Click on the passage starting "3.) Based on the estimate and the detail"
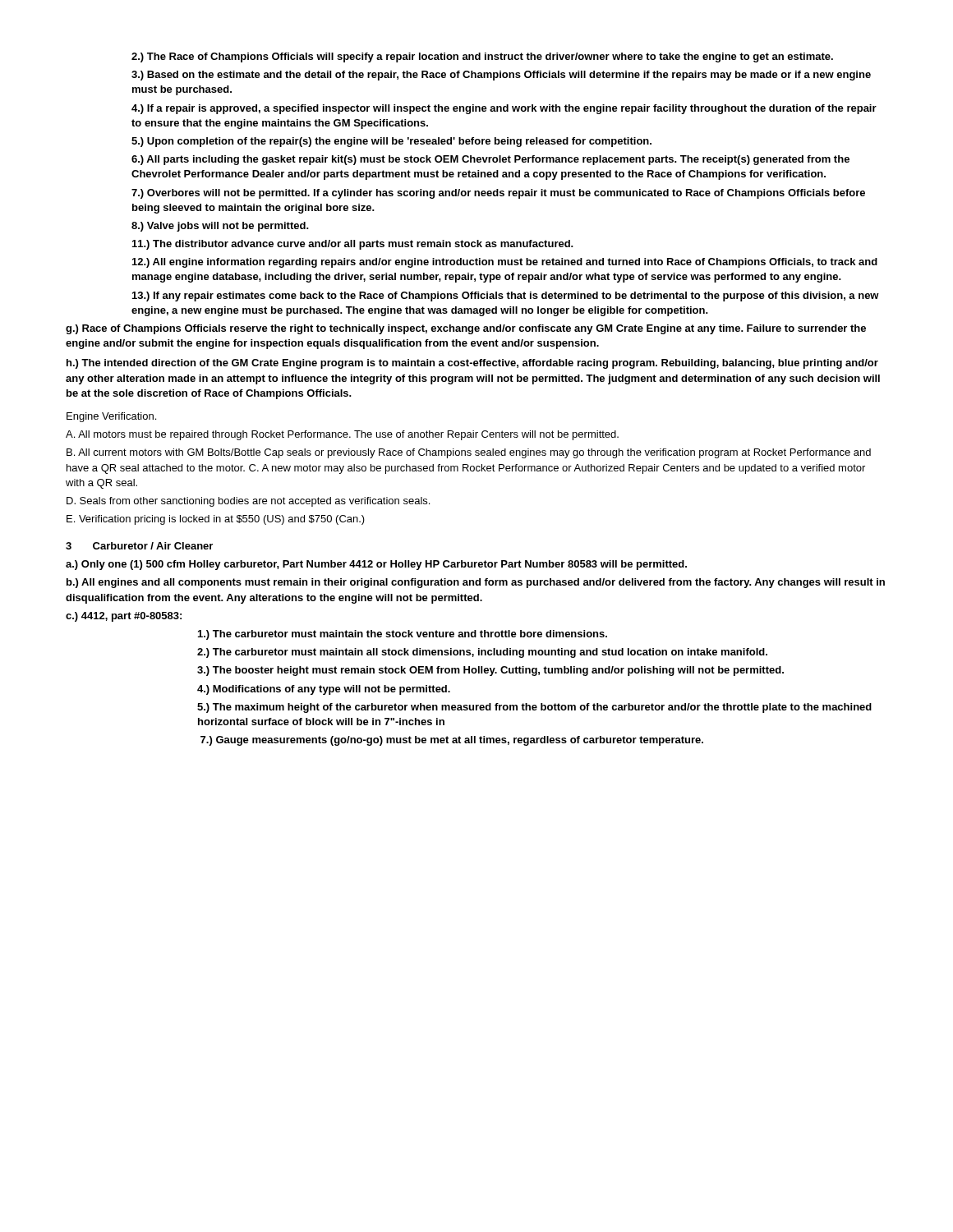Viewport: 953px width, 1232px height. coord(501,82)
